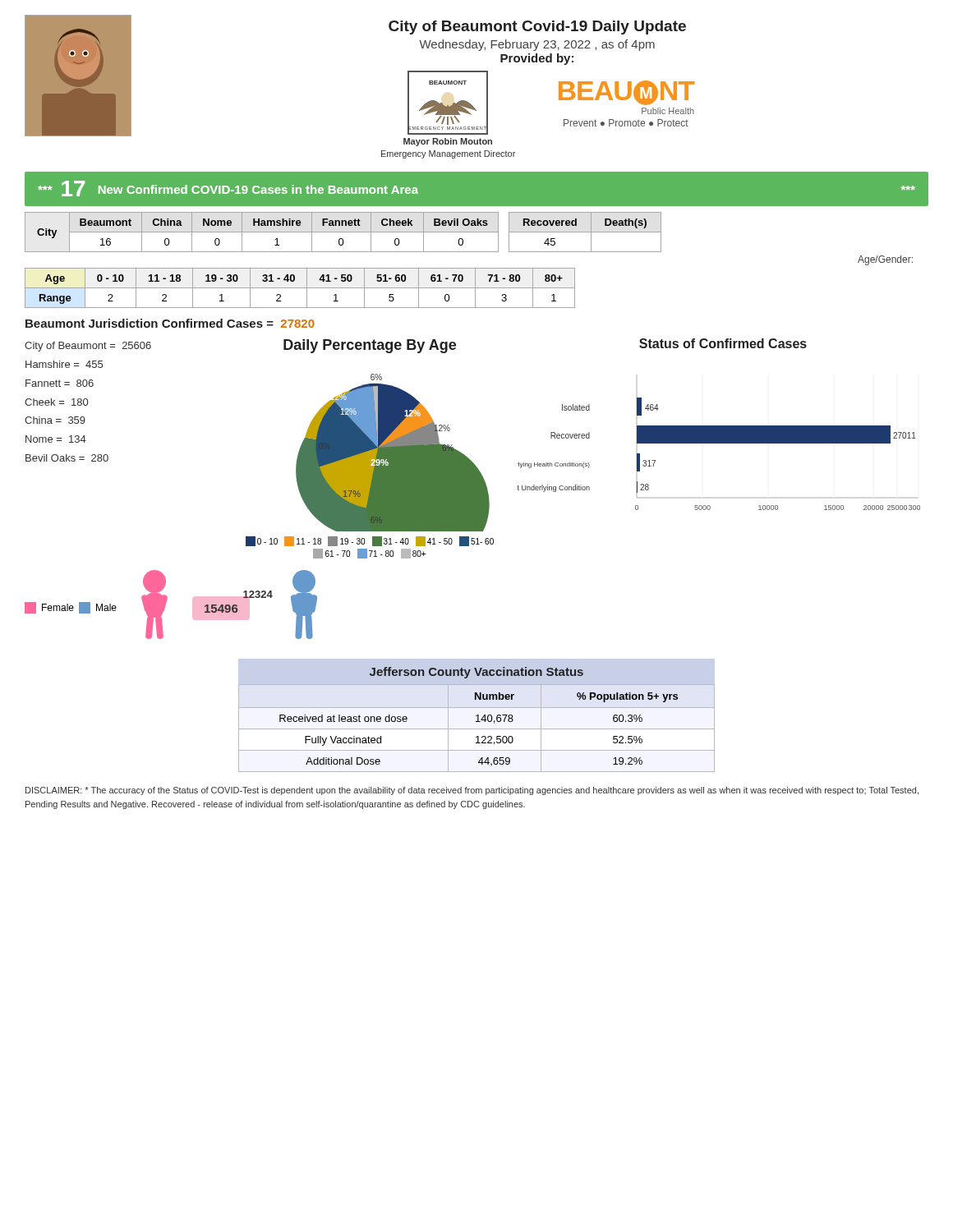Click the title
Viewport: 953px width, 1232px height.
(537, 26)
